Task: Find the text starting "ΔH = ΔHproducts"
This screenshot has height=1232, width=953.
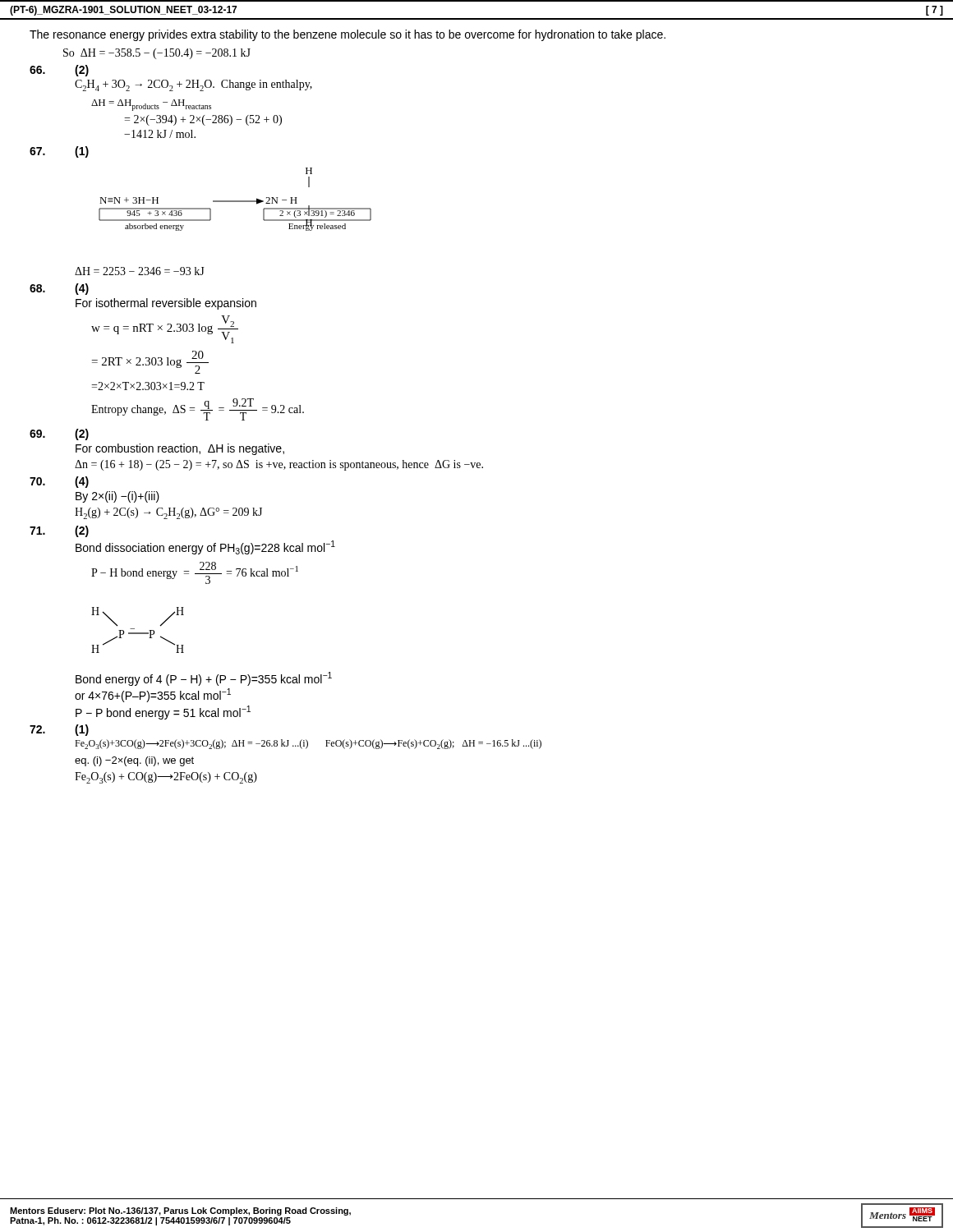Action: (151, 103)
